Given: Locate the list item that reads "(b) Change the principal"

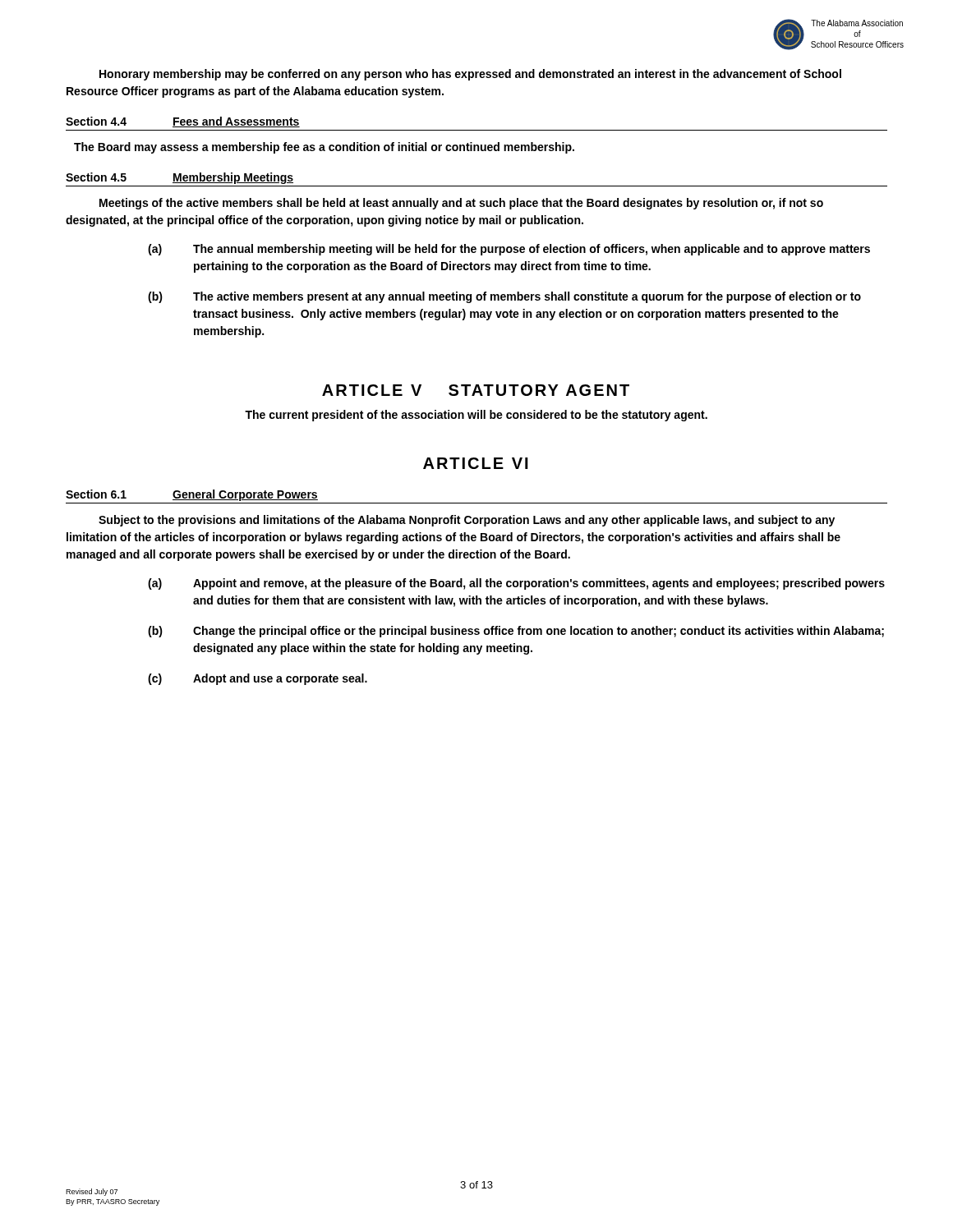Looking at the screenshot, I should (x=518, y=640).
